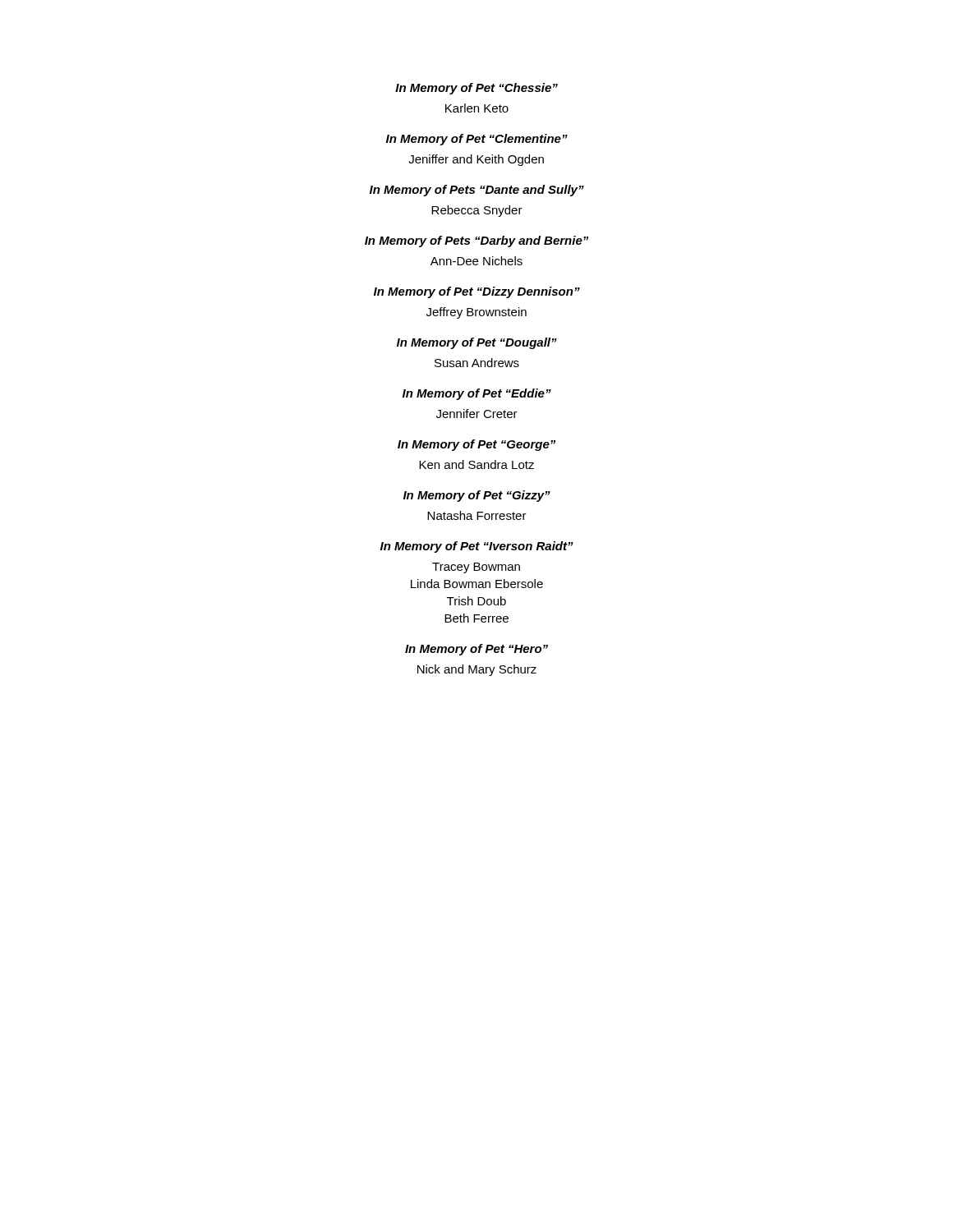Navigate to the region starting "In Memory of Pet “Hero”"

point(476,648)
